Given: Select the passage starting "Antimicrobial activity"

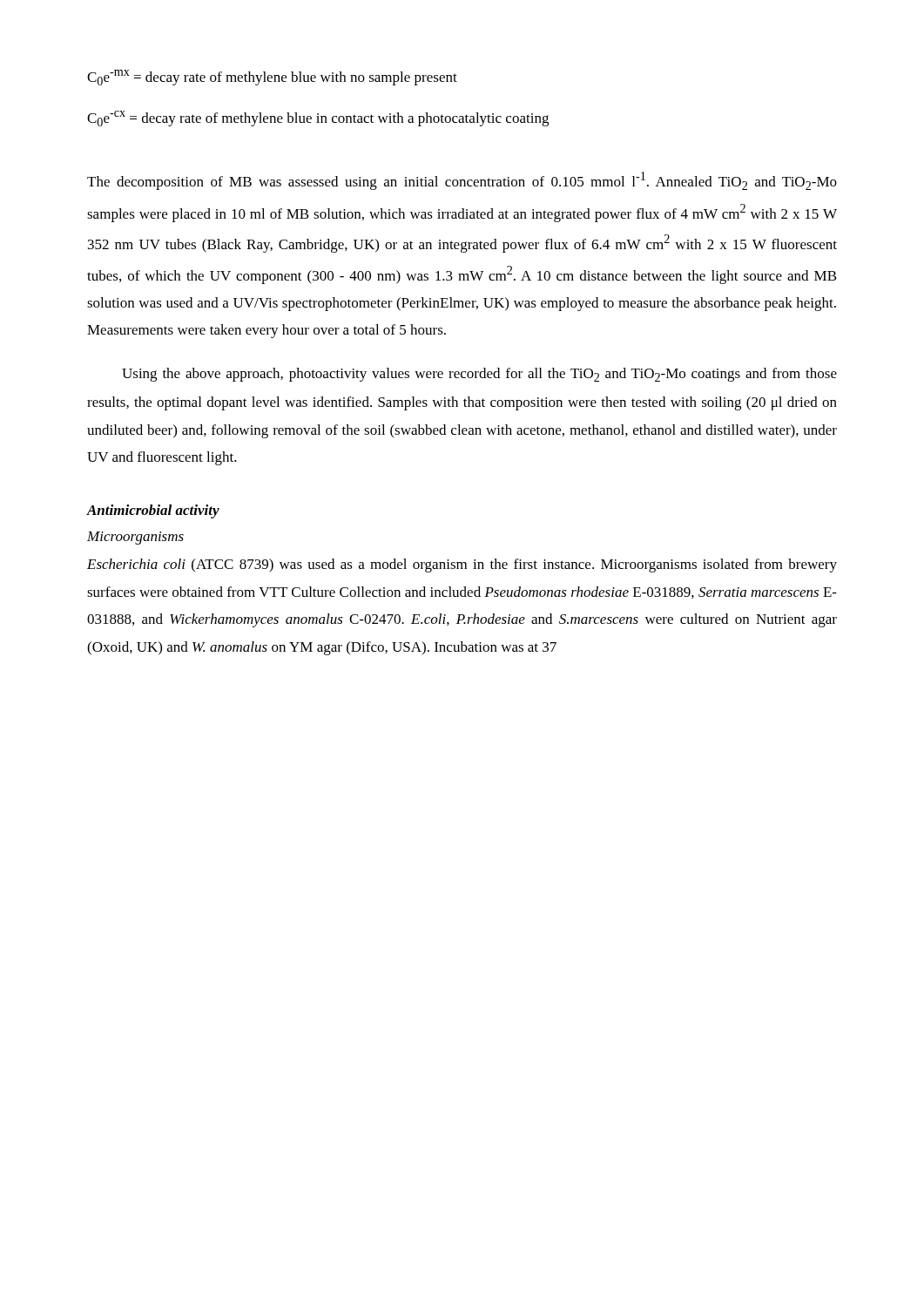Looking at the screenshot, I should tap(153, 511).
